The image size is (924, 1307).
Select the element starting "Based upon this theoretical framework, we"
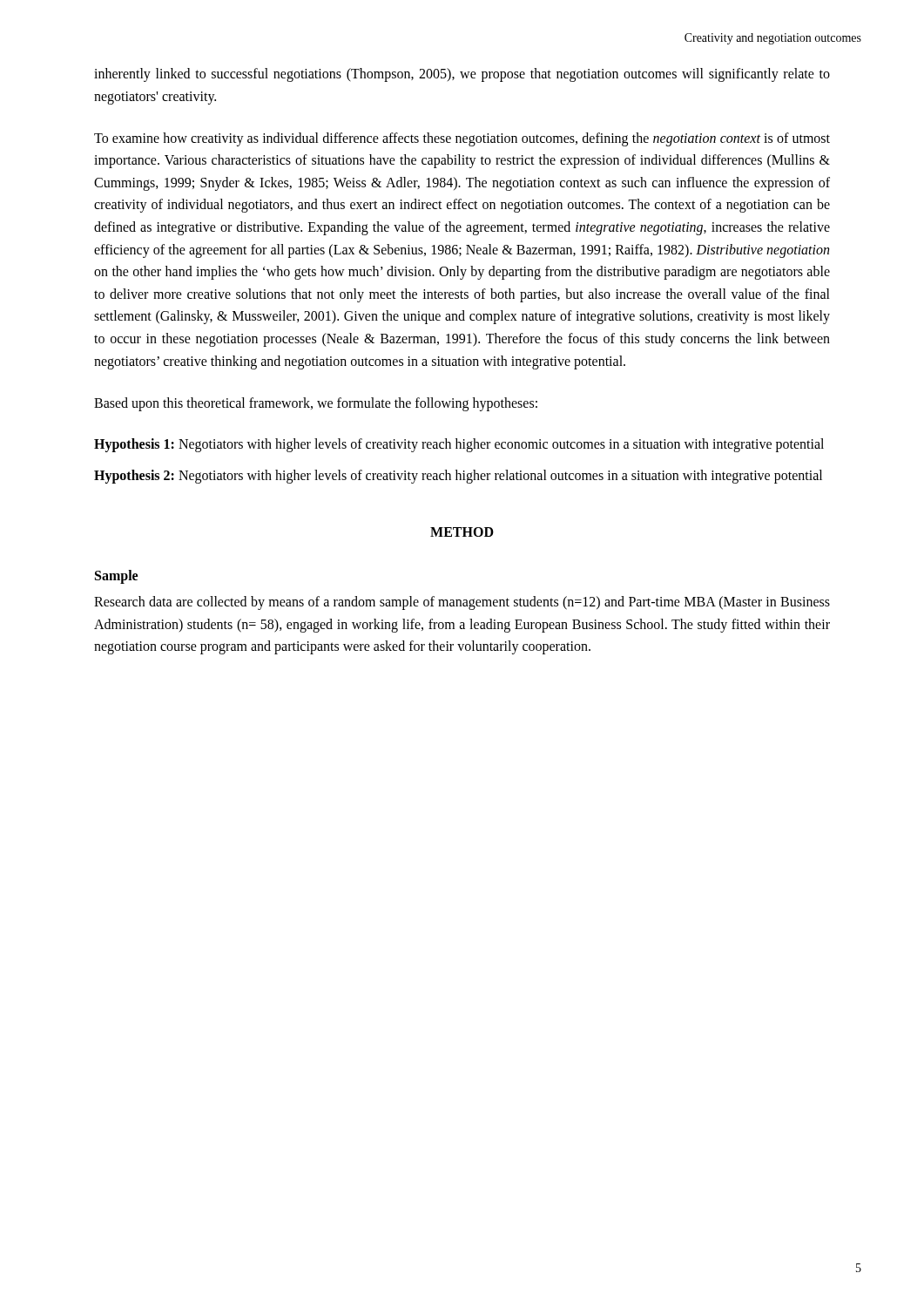click(x=316, y=403)
